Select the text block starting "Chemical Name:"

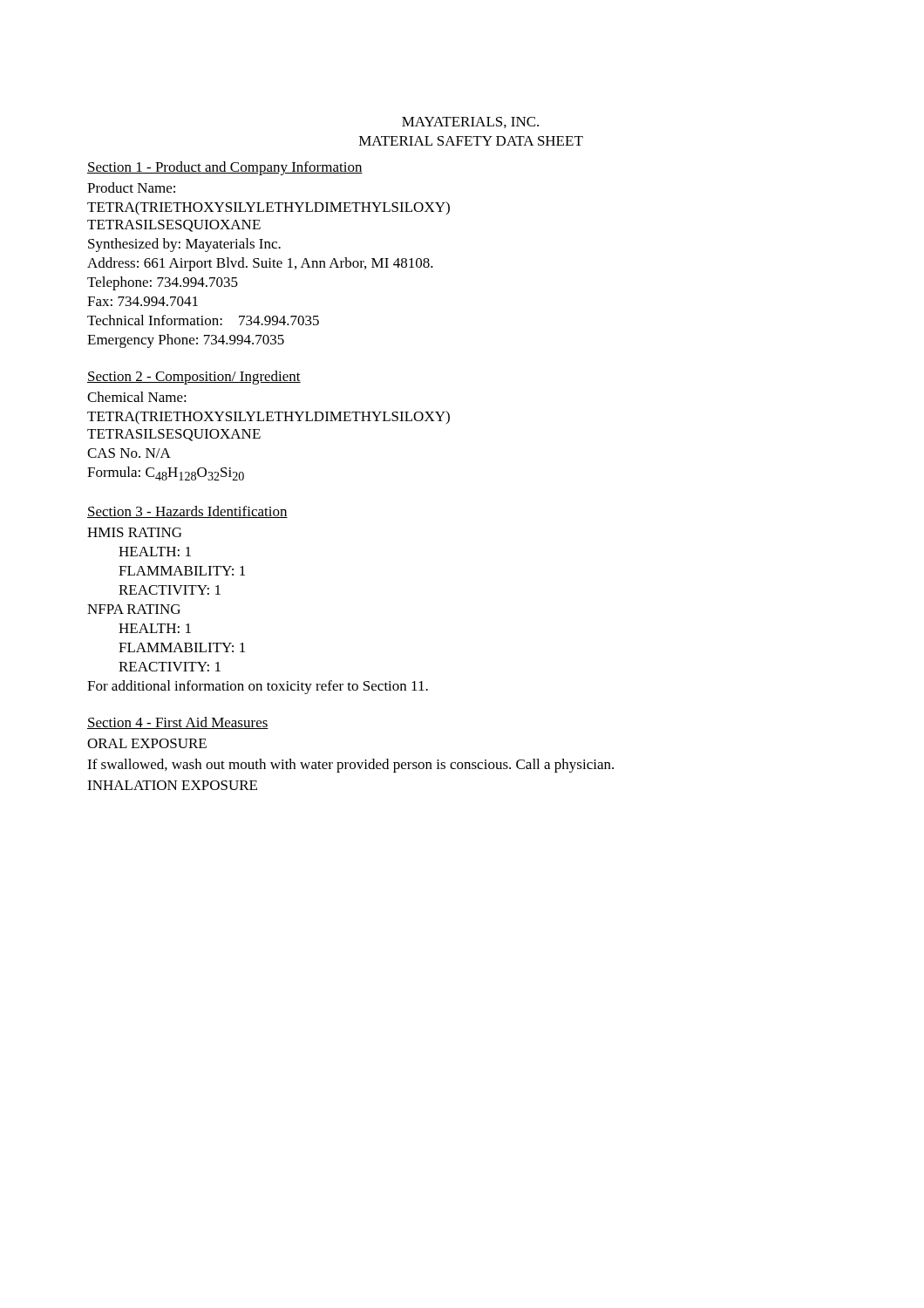tap(137, 397)
